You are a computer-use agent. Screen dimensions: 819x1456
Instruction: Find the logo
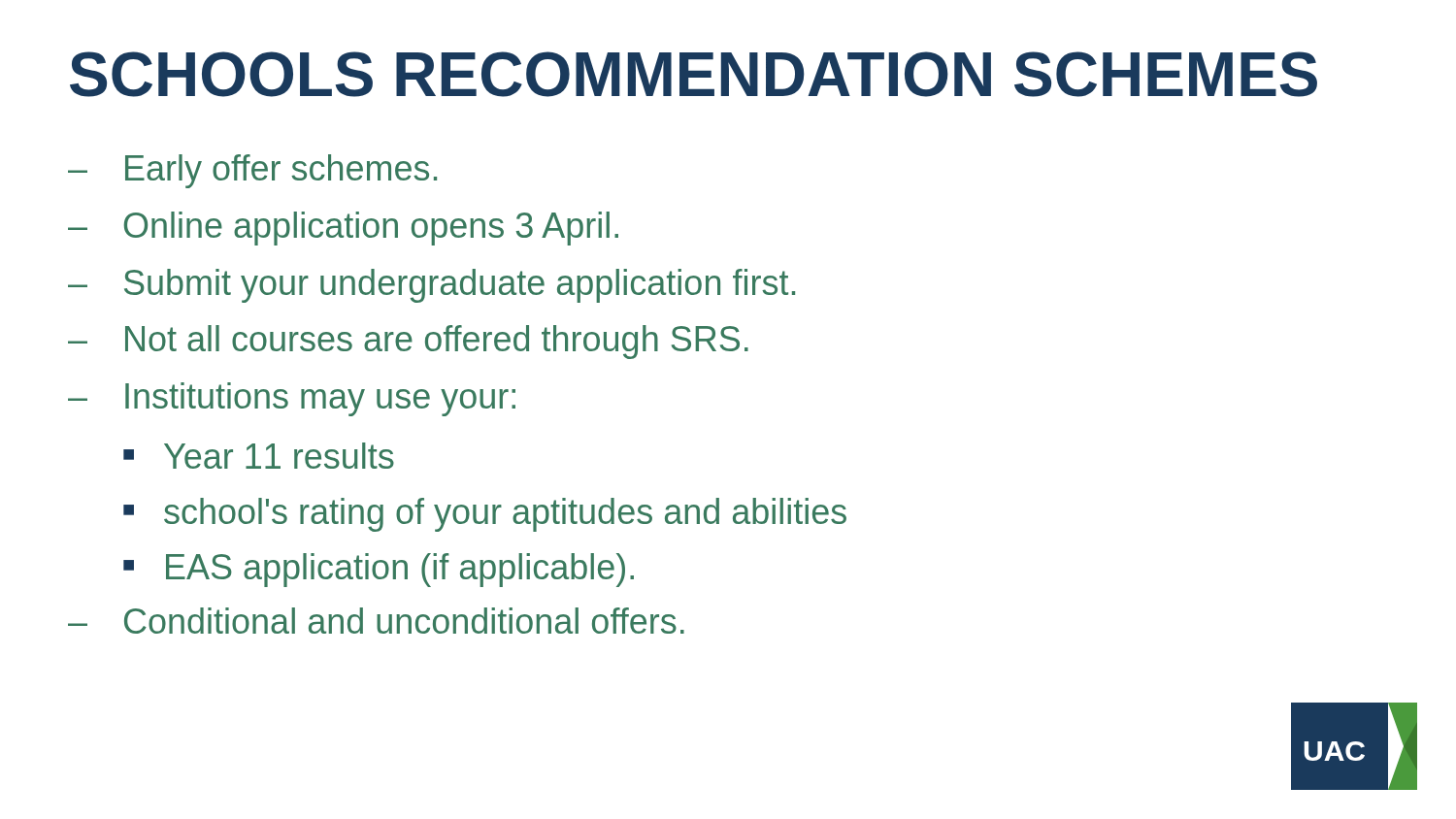pos(1354,746)
